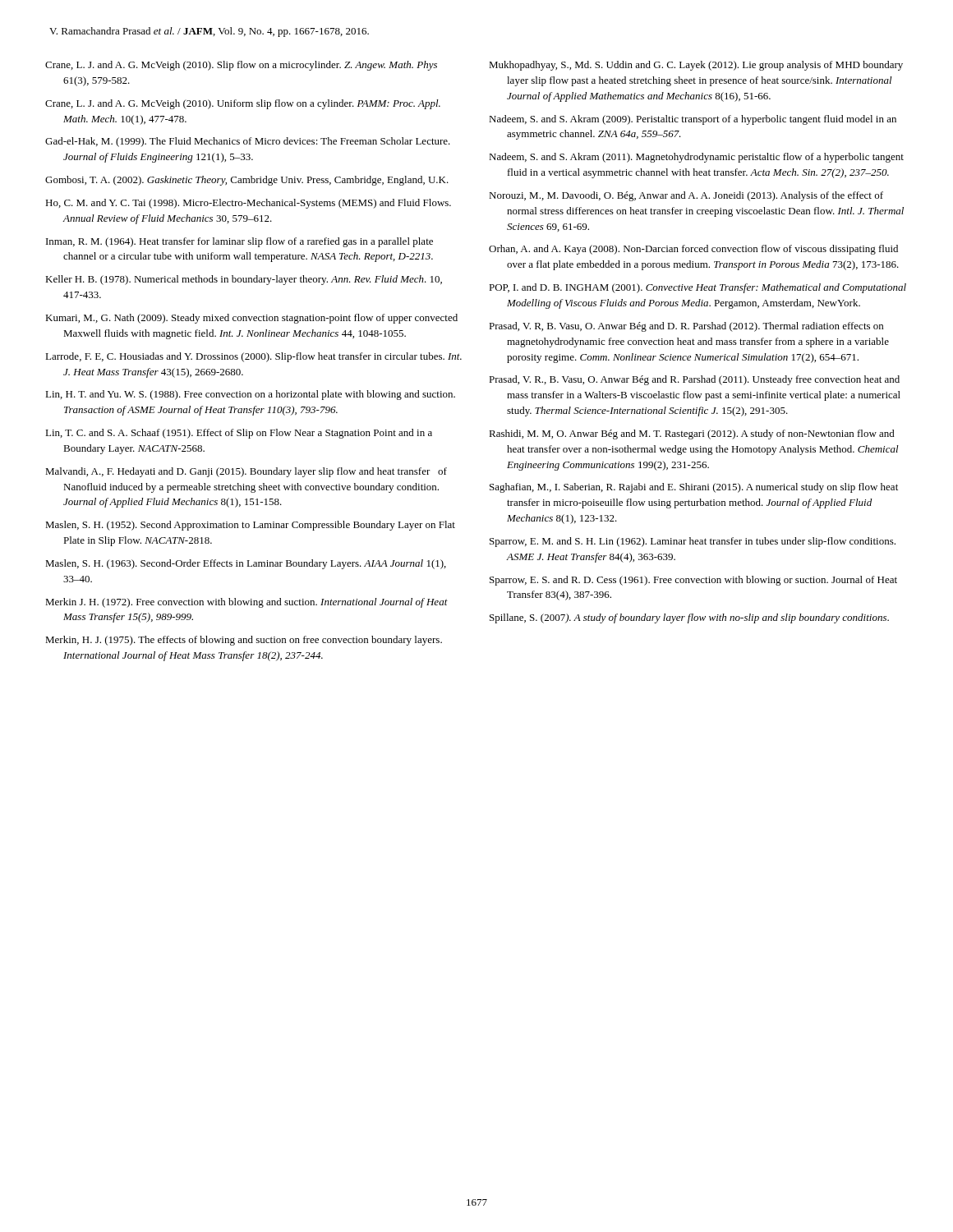Locate the list item that reads "Keller H. B. (1978). Numerical methods"
The image size is (953, 1232).
click(244, 287)
